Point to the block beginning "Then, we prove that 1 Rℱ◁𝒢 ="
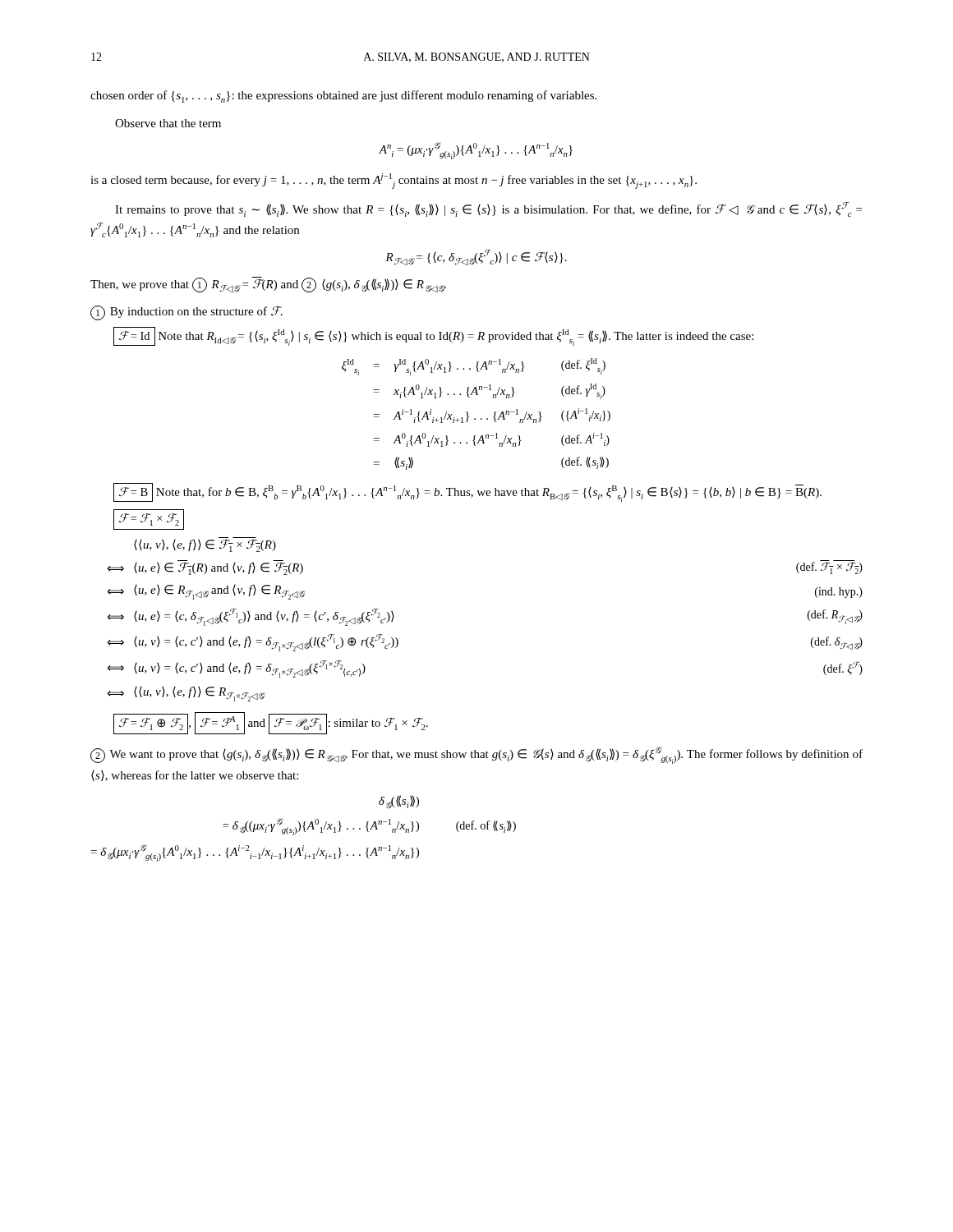Screen dimensions: 1232x953 tap(269, 285)
